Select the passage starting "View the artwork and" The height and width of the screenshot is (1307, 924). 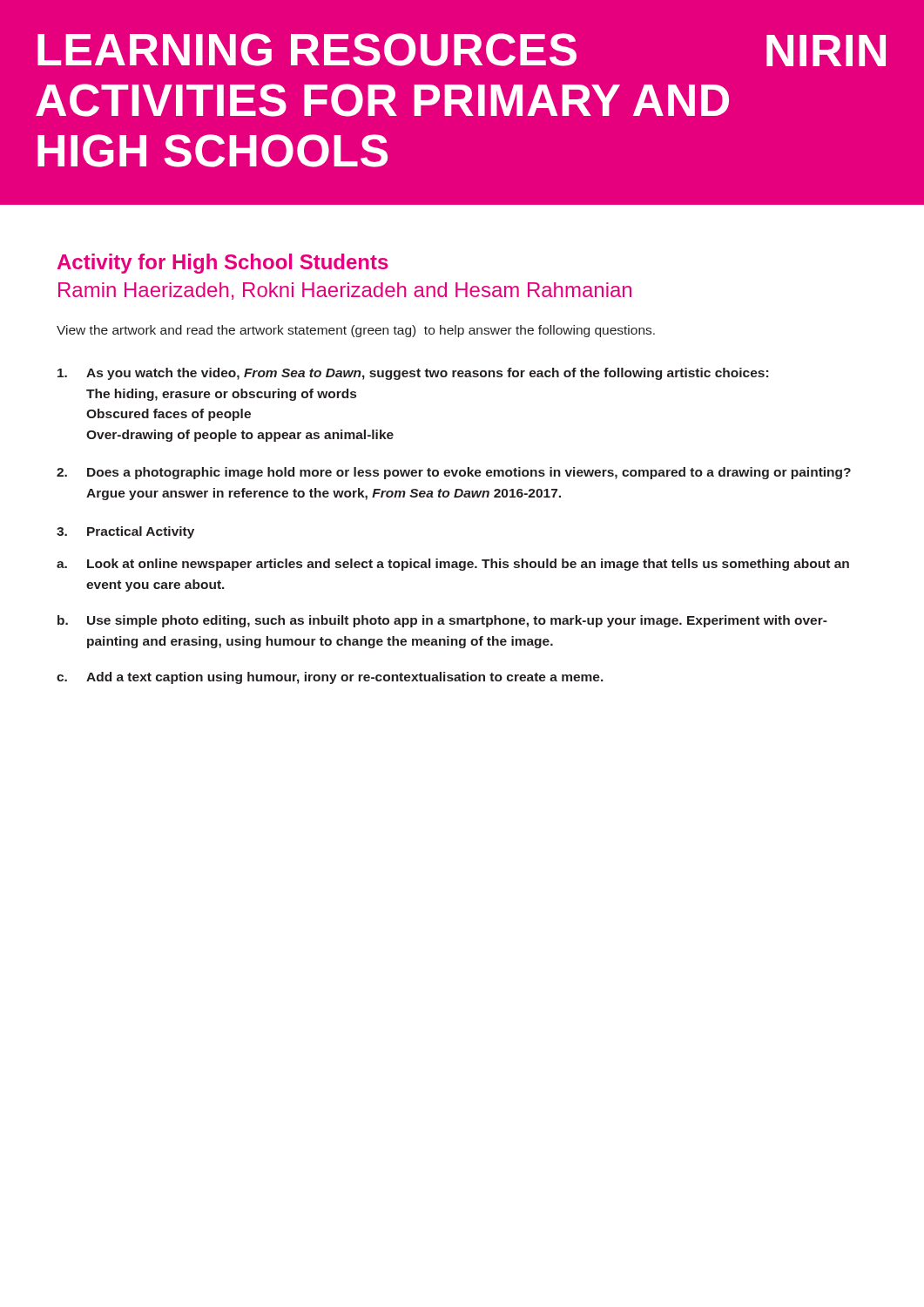(x=356, y=330)
